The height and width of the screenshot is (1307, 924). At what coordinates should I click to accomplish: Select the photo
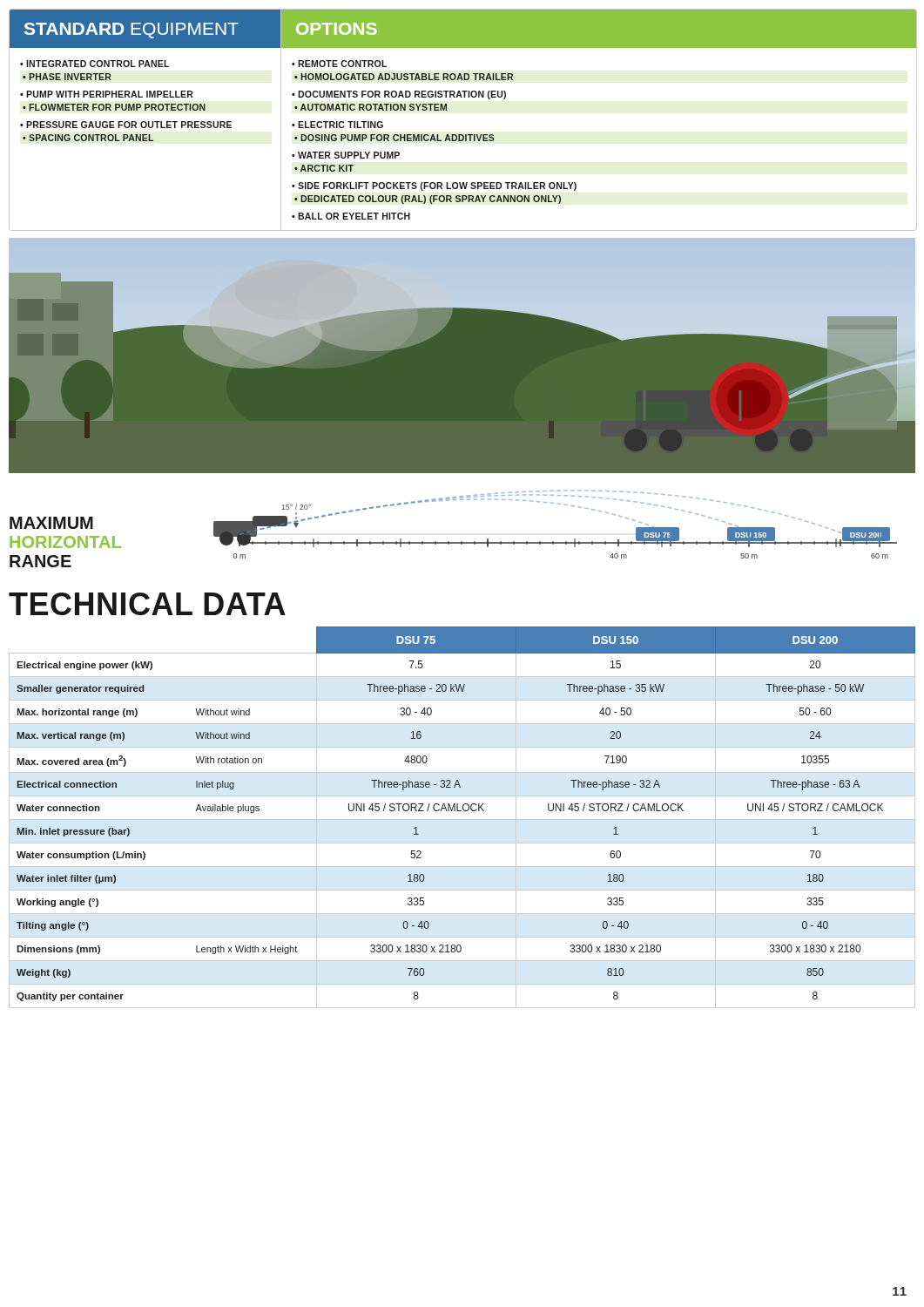462,356
